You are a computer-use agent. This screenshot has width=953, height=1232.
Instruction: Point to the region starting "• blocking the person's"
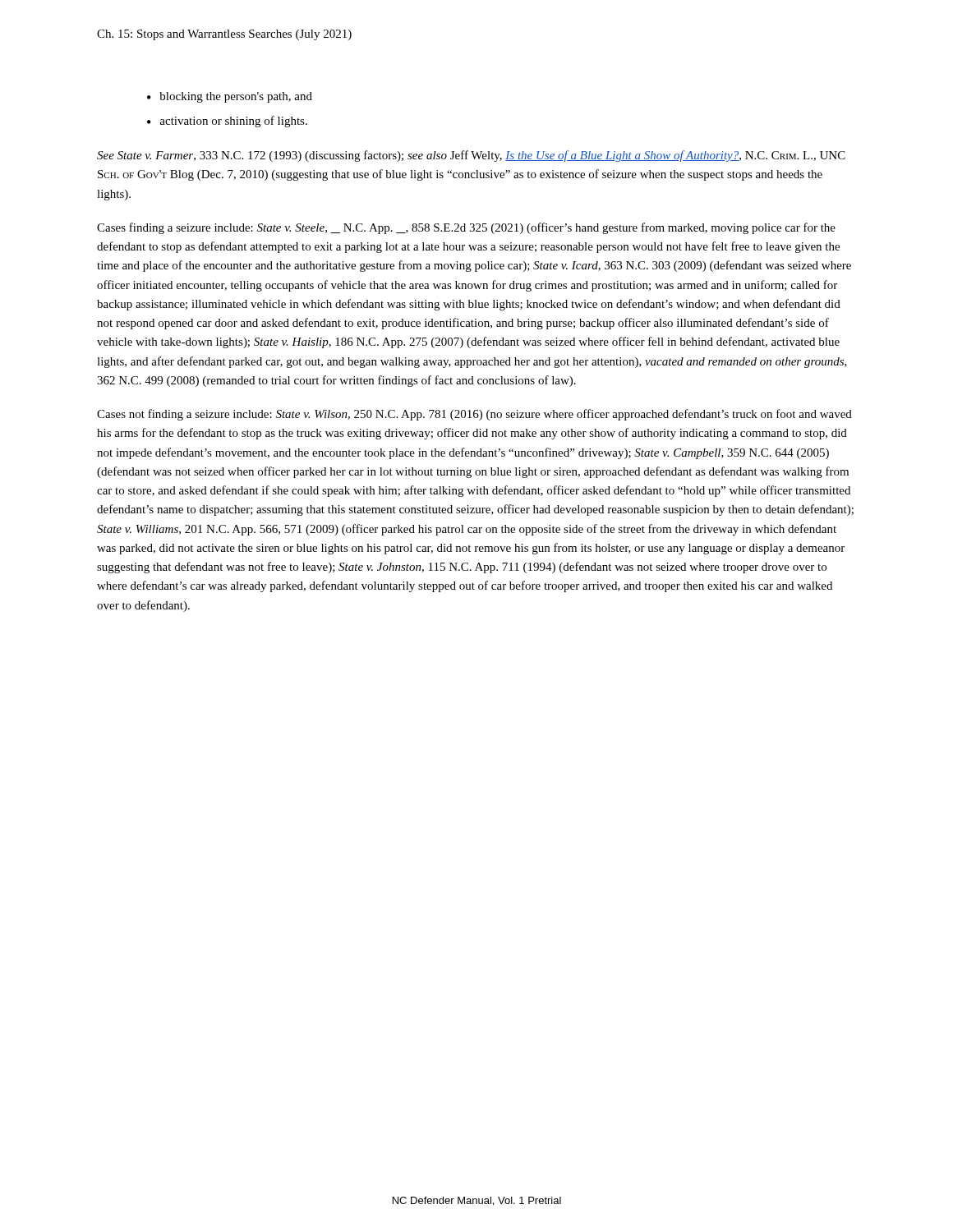pos(230,97)
